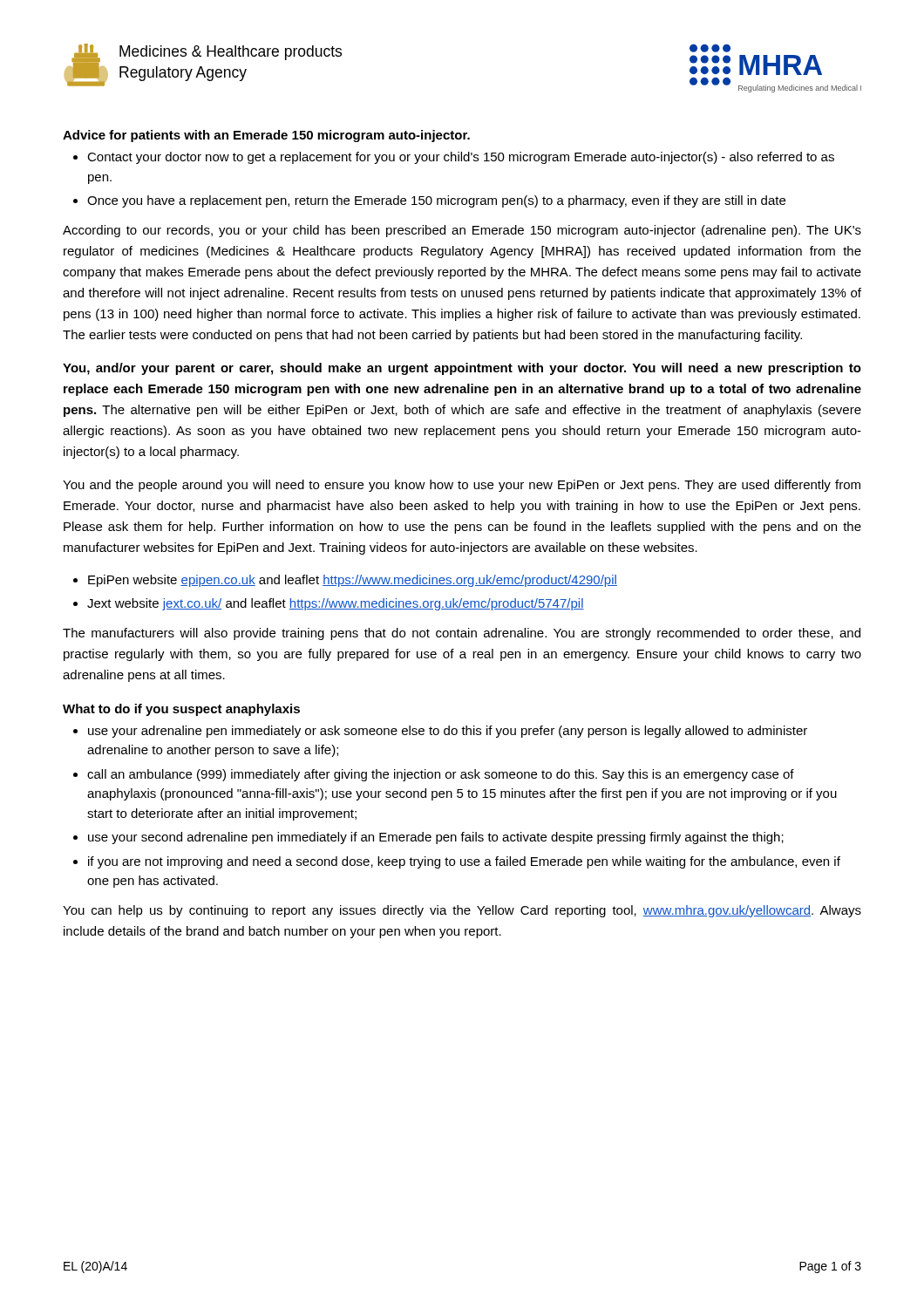This screenshot has width=924, height=1308.
Task: Locate the text block starting "use your second adrenaline"
Action: point(436,837)
